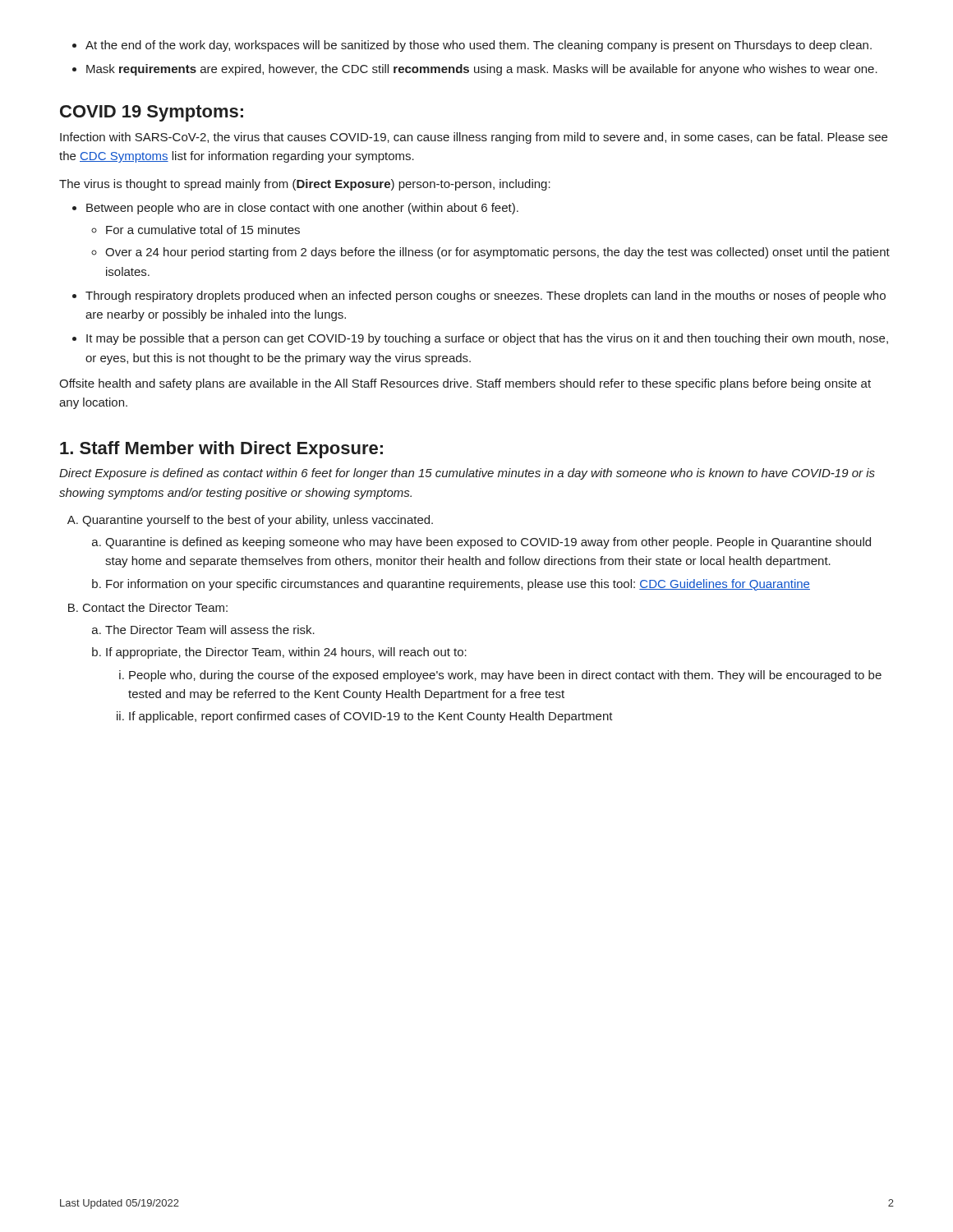Select the list item containing "At the end of the"
This screenshot has width=953, height=1232.
(x=481, y=45)
